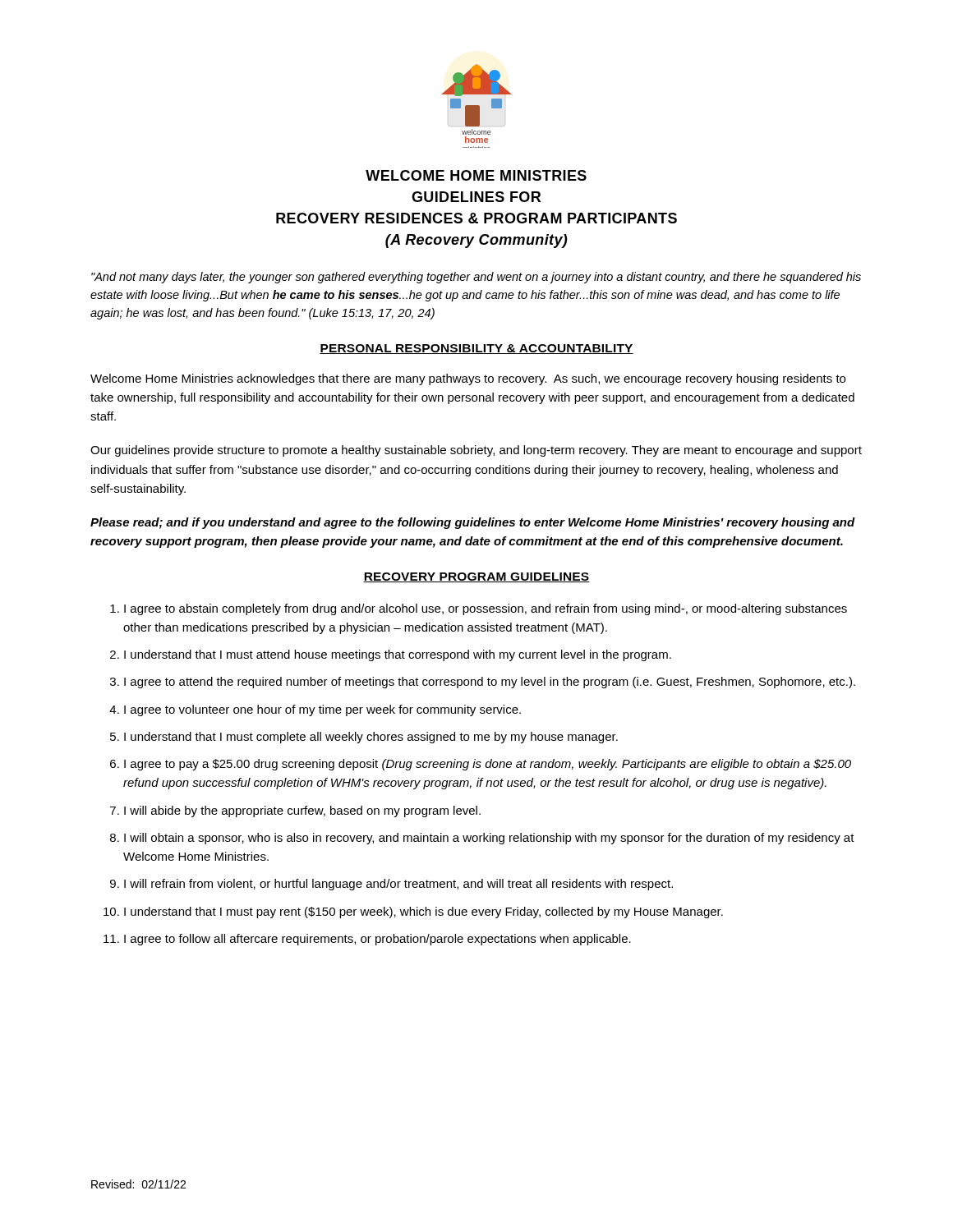Find the region starting "PERSONAL RESPONSIBILITY & ACCOUNTABILITY"
953x1232 pixels.
point(476,348)
